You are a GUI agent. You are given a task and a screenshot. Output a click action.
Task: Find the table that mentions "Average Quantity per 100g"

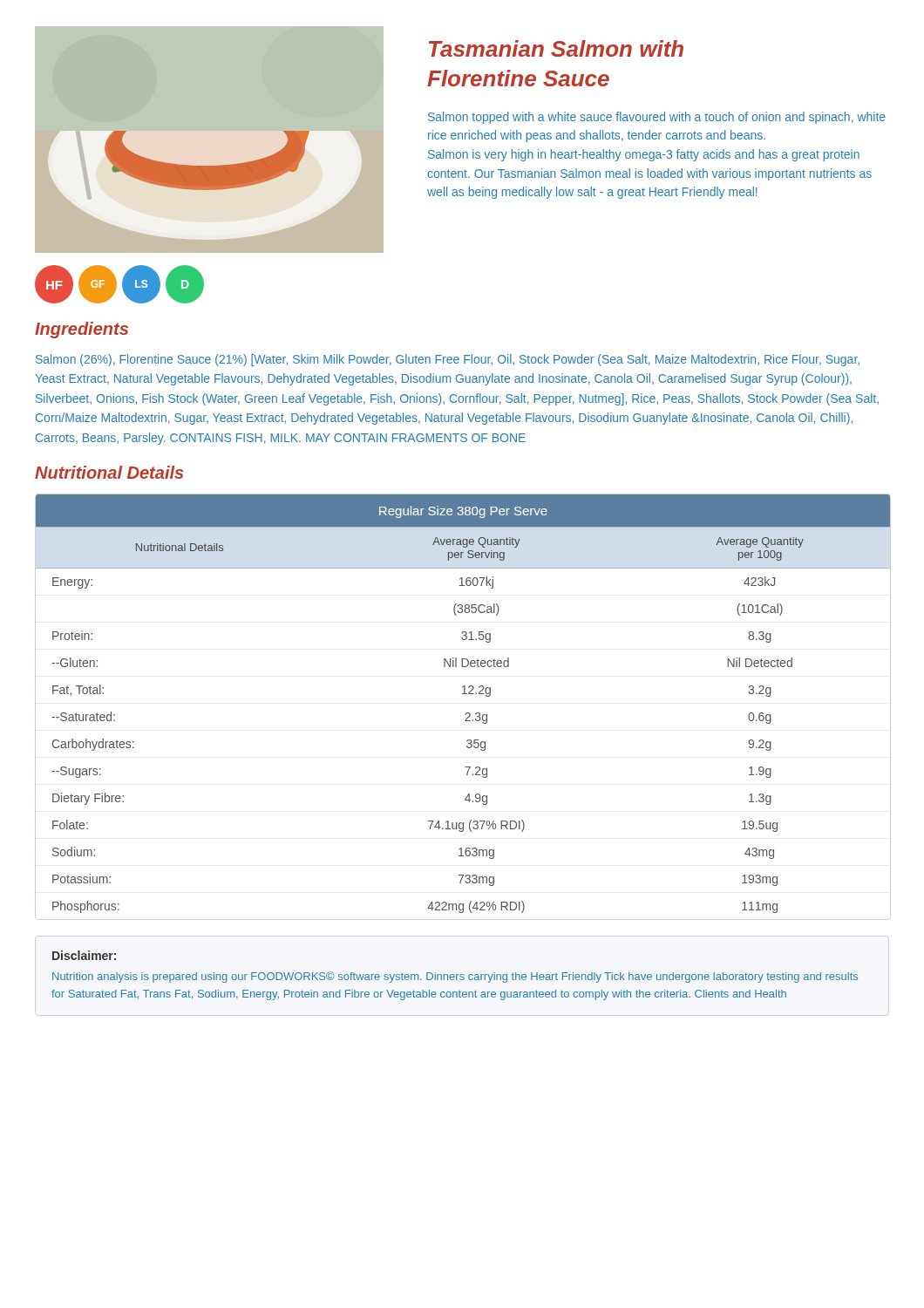coord(462,707)
